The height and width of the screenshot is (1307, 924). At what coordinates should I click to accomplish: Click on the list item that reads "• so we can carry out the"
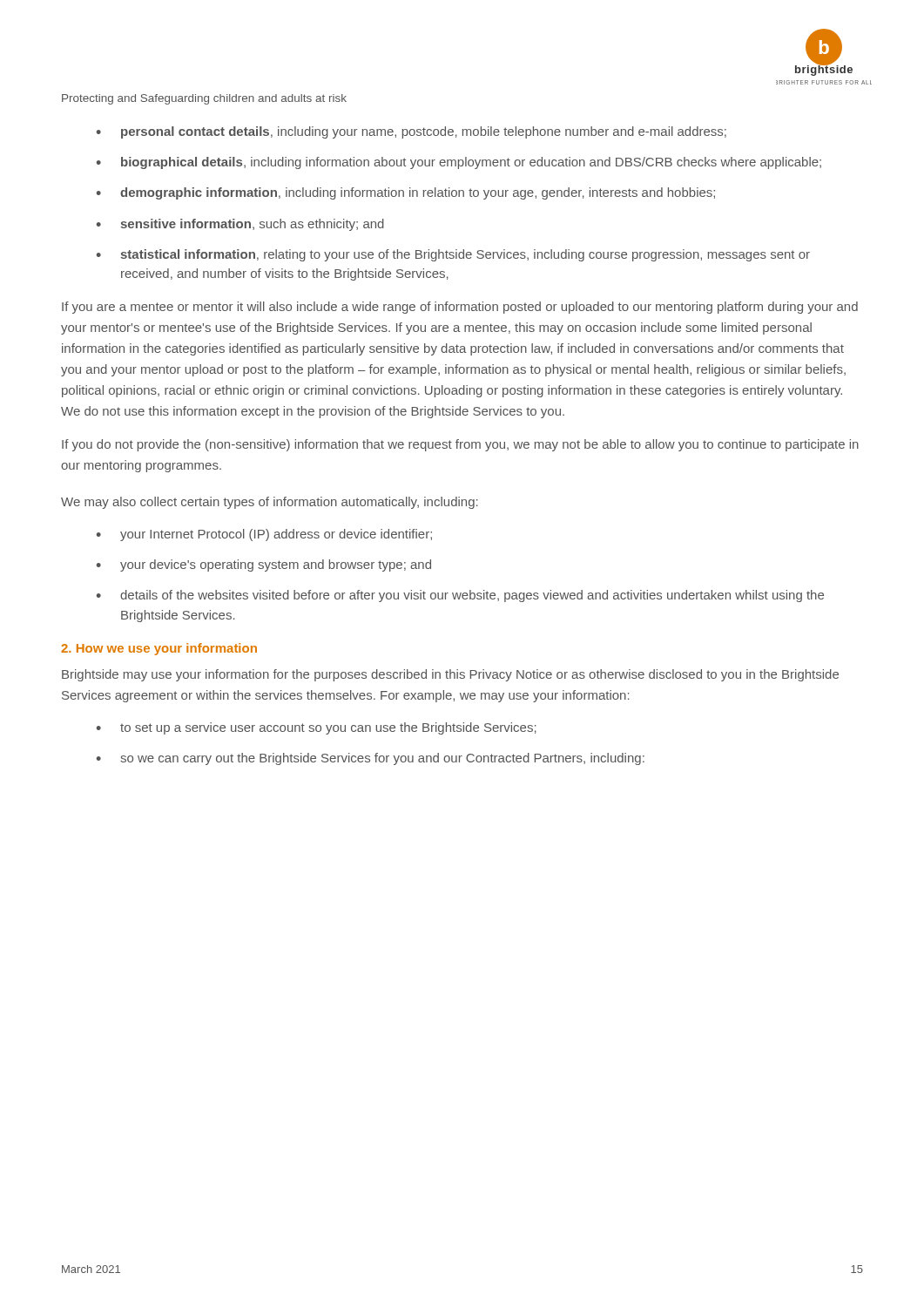coord(479,760)
